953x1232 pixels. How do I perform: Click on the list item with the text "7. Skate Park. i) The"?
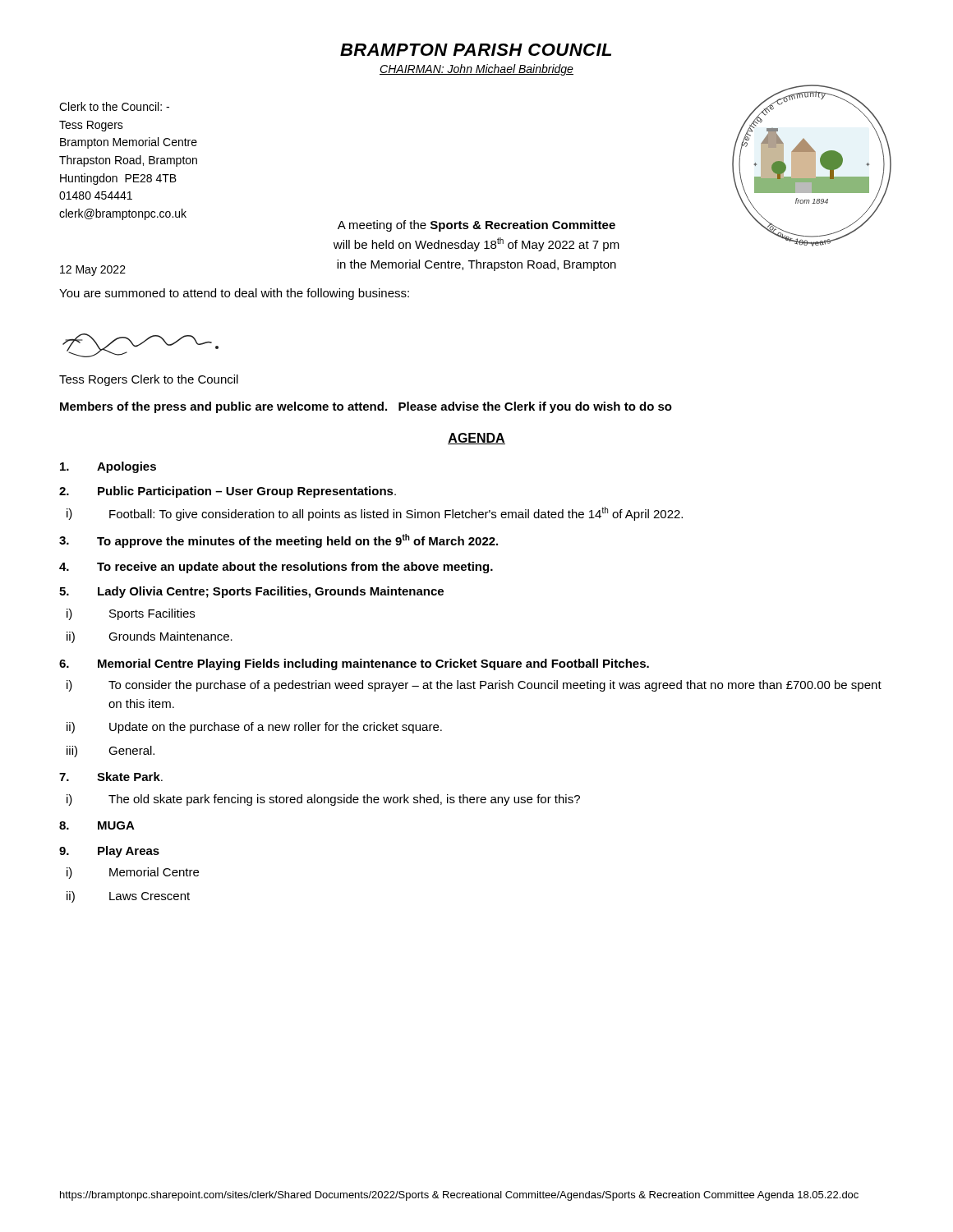(x=476, y=788)
